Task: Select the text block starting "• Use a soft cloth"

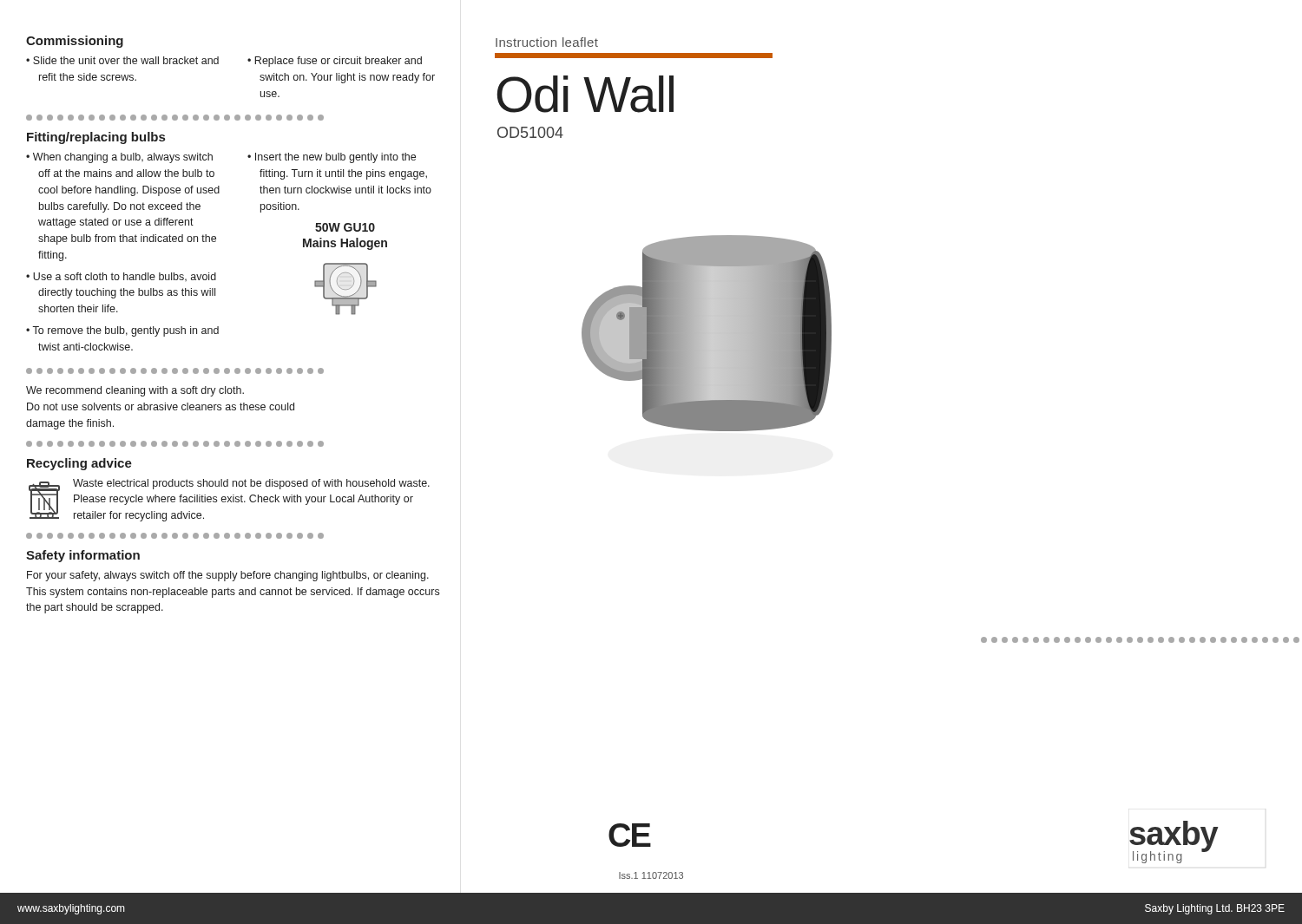Action: 121,293
